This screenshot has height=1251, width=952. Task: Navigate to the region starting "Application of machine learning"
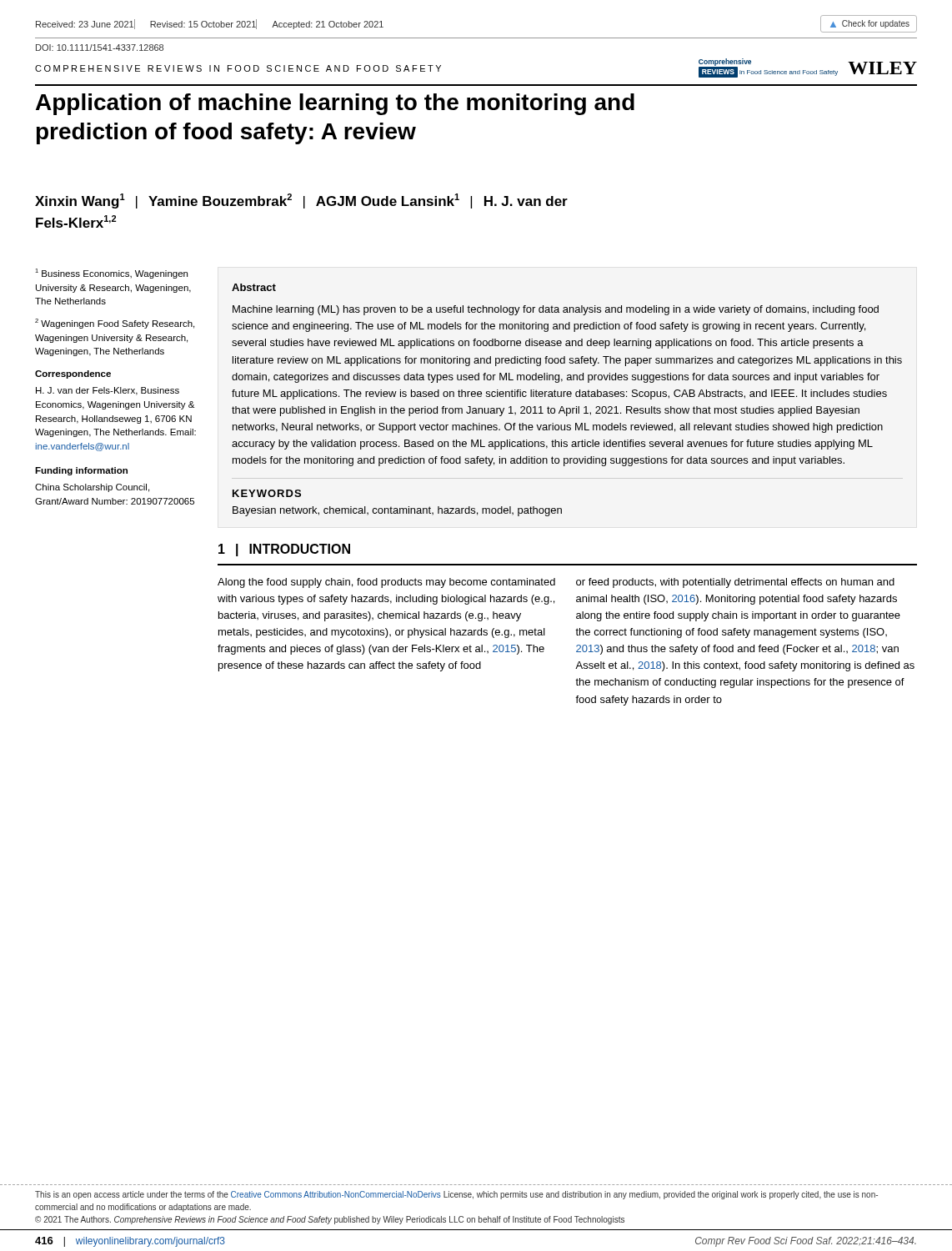pyautogui.click(x=335, y=117)
